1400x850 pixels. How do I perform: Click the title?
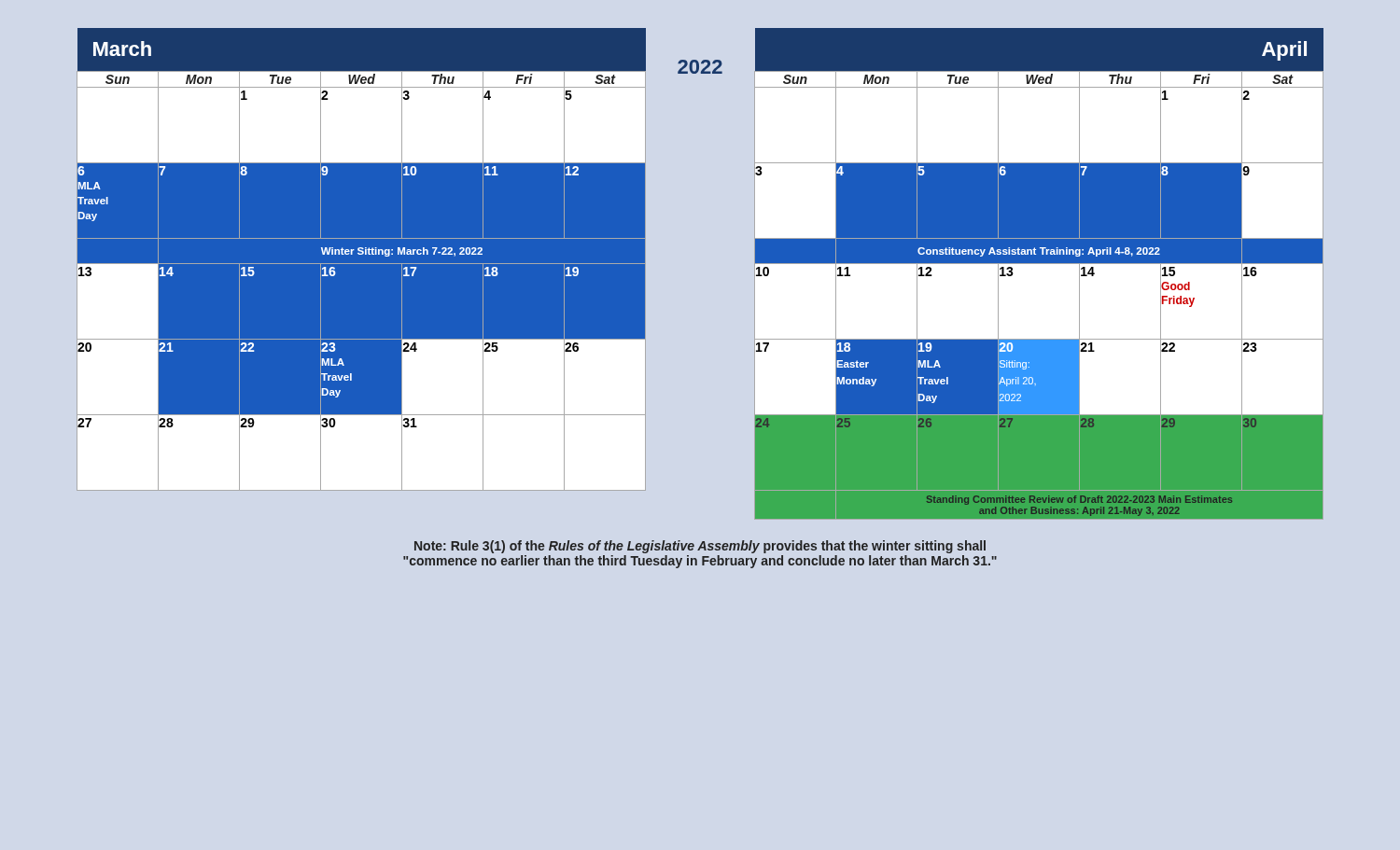coord(700,67)
